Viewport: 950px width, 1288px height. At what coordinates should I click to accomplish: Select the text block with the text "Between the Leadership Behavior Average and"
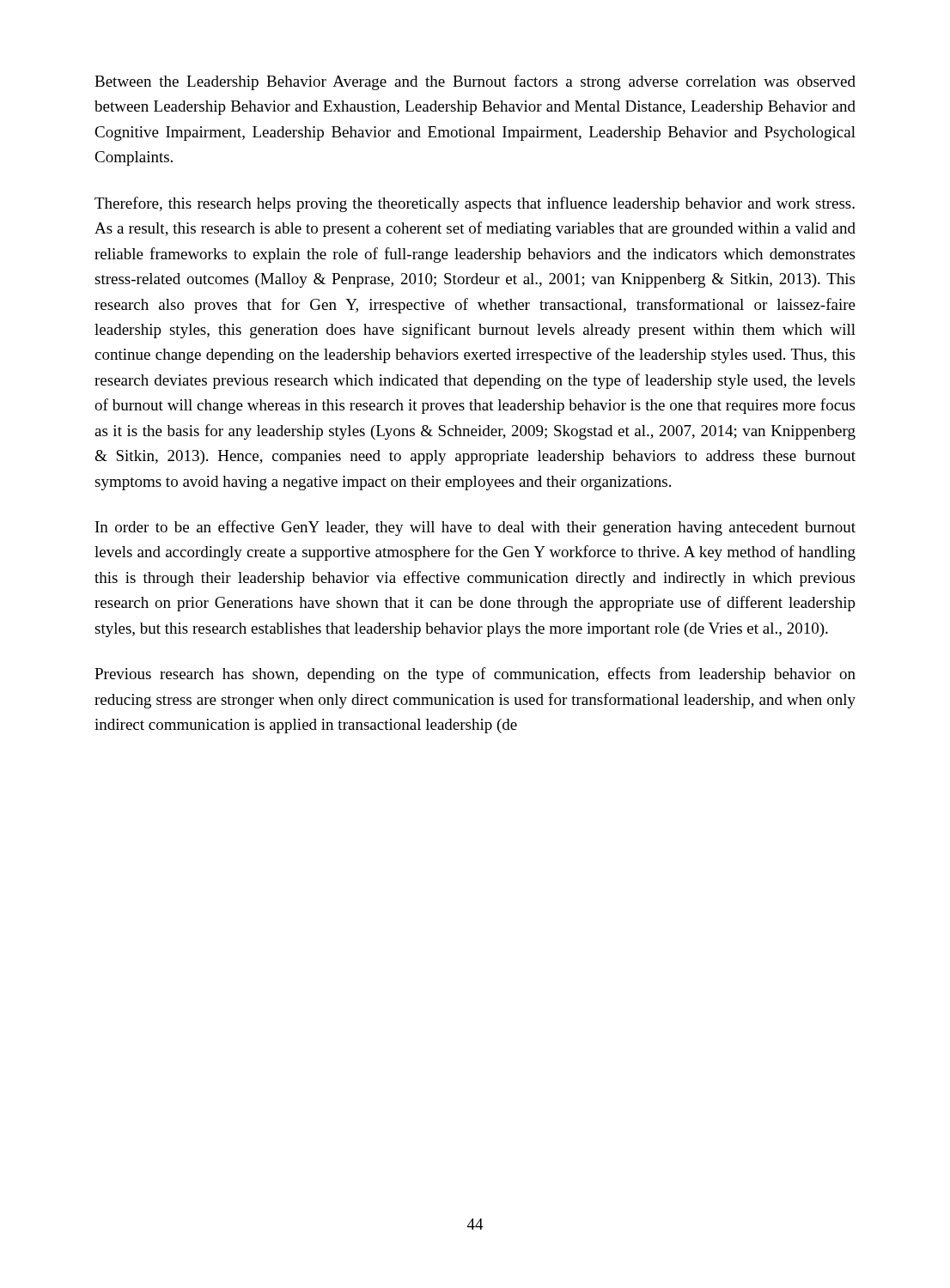[475, 119]
